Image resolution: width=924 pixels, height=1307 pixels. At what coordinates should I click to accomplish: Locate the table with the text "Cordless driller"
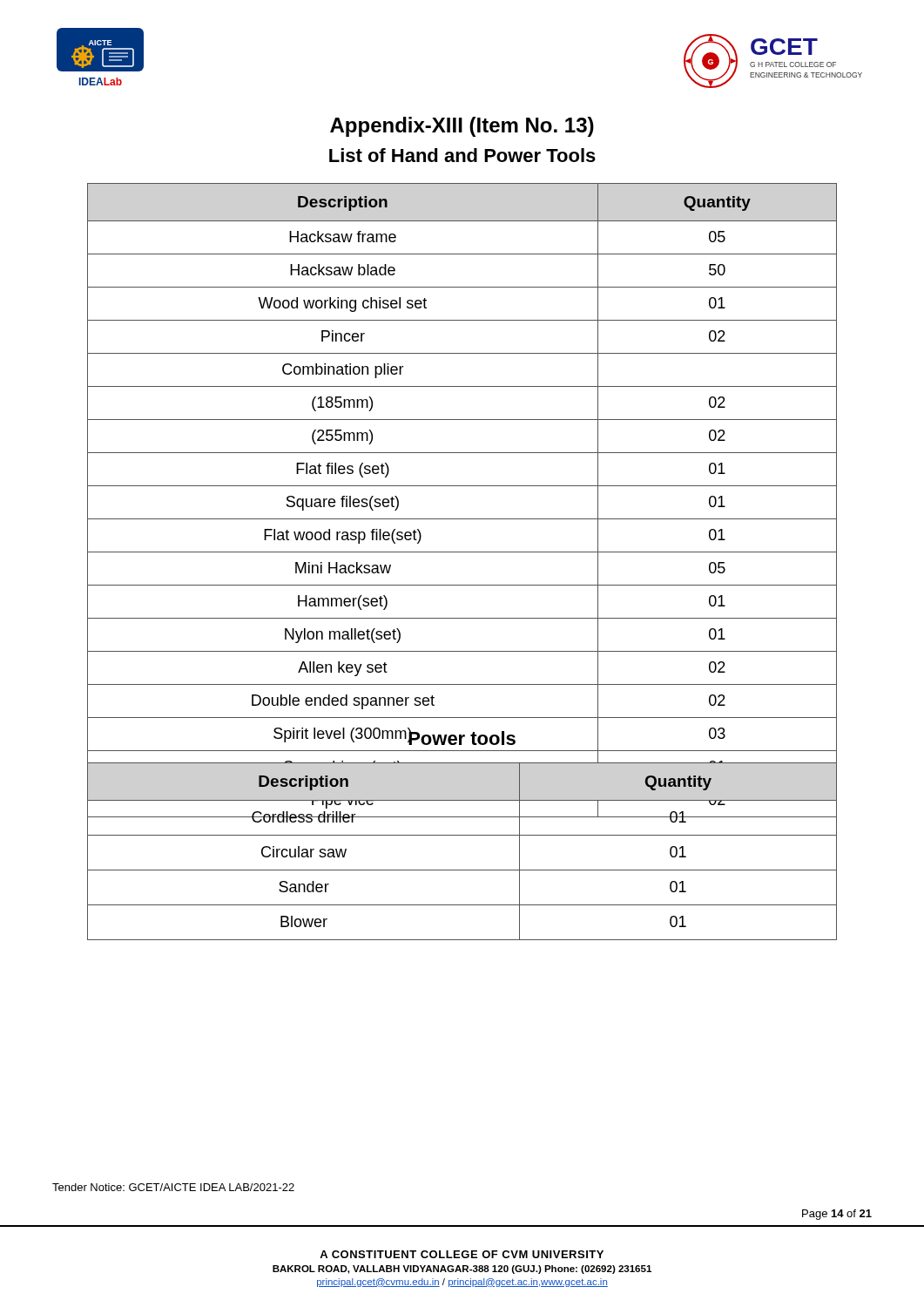click(x=462, y=851)
